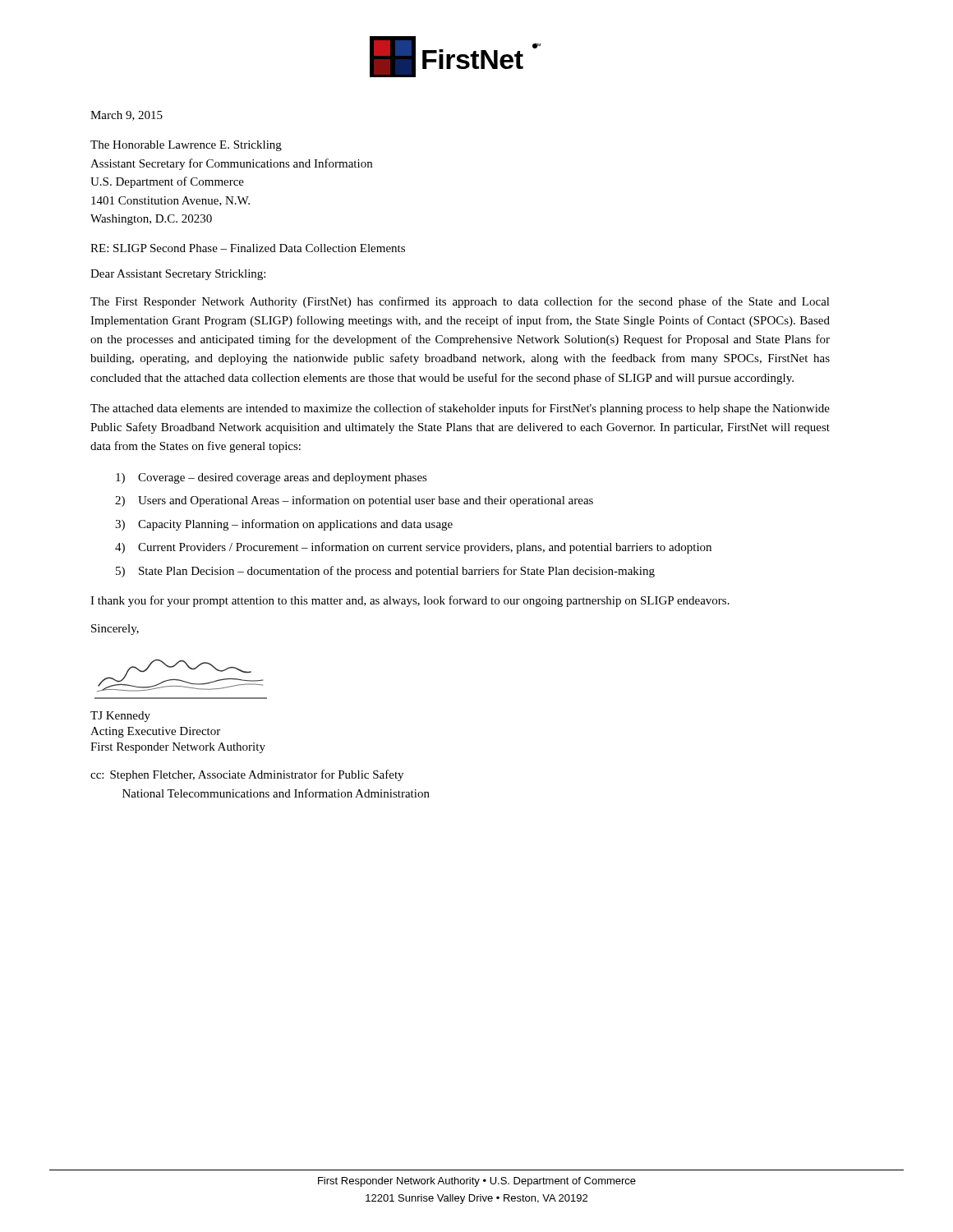Point to the region starting "1) Coverage – desired coverage areas"
The height and width of the screenshot is (1232, 953).
point(272,478)
